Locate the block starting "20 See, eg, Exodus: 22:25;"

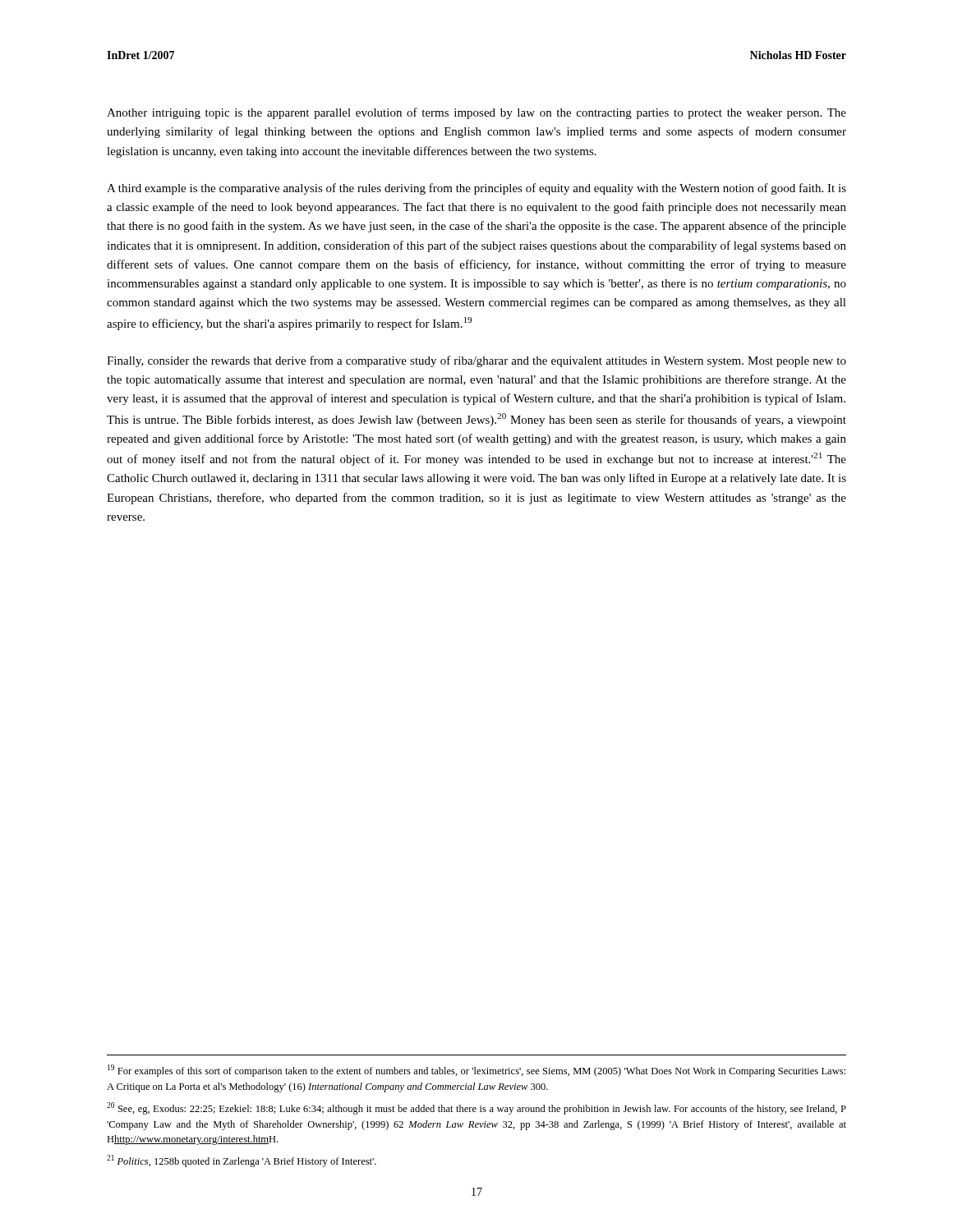click(476, 1123)
